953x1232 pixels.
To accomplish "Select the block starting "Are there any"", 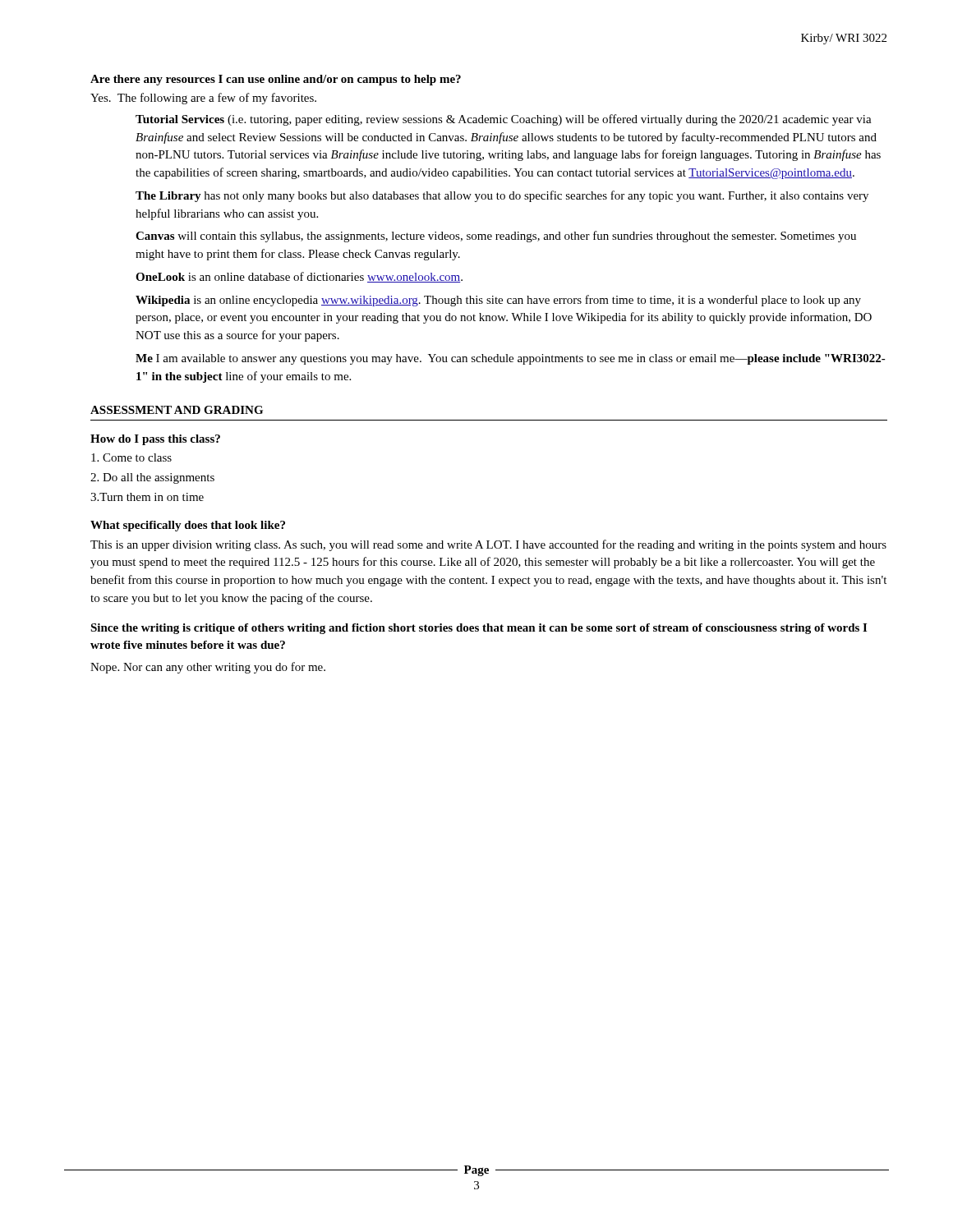I will coord(276,79).
